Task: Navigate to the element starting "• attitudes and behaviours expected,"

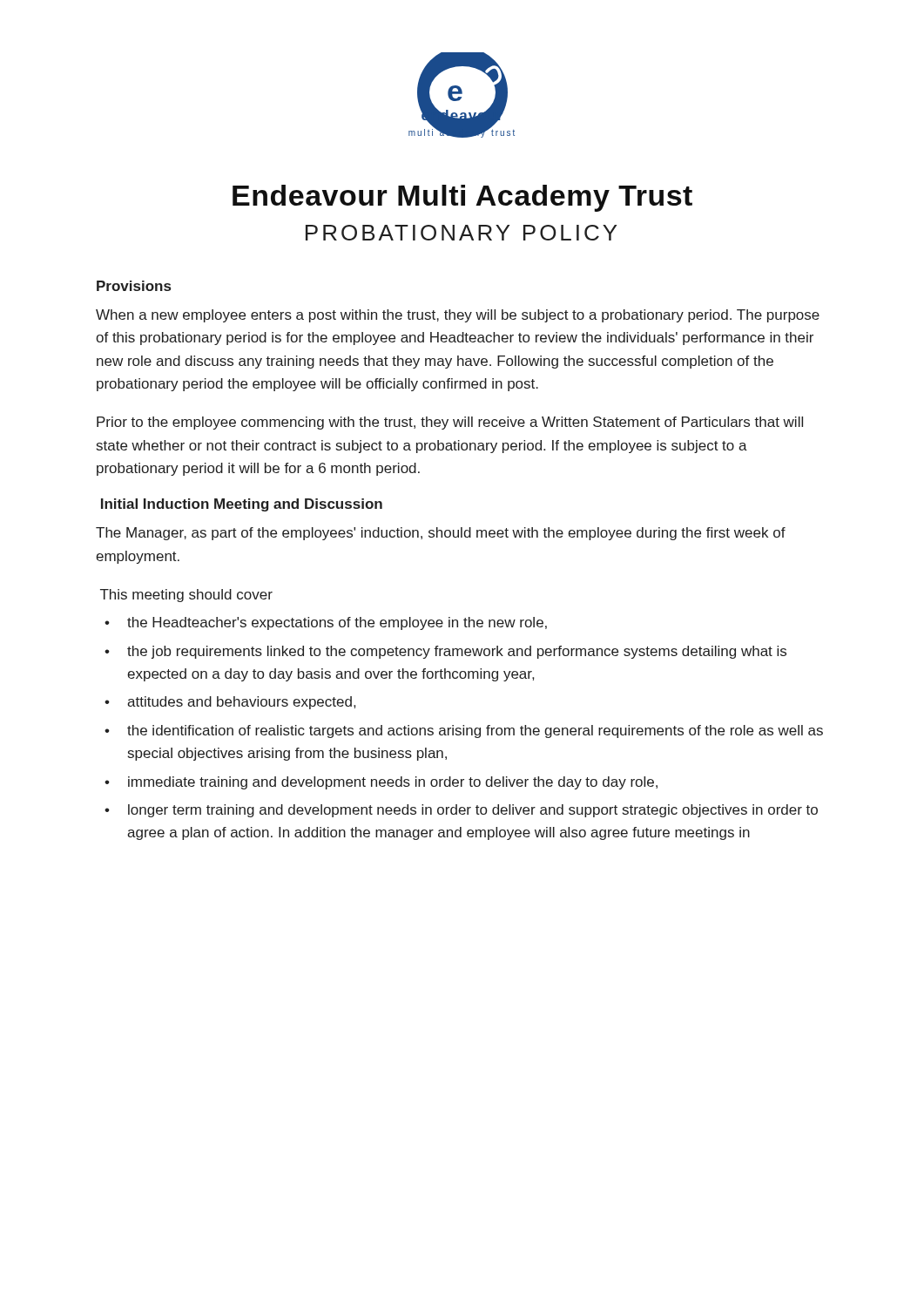Action: [x=230, y=703]
